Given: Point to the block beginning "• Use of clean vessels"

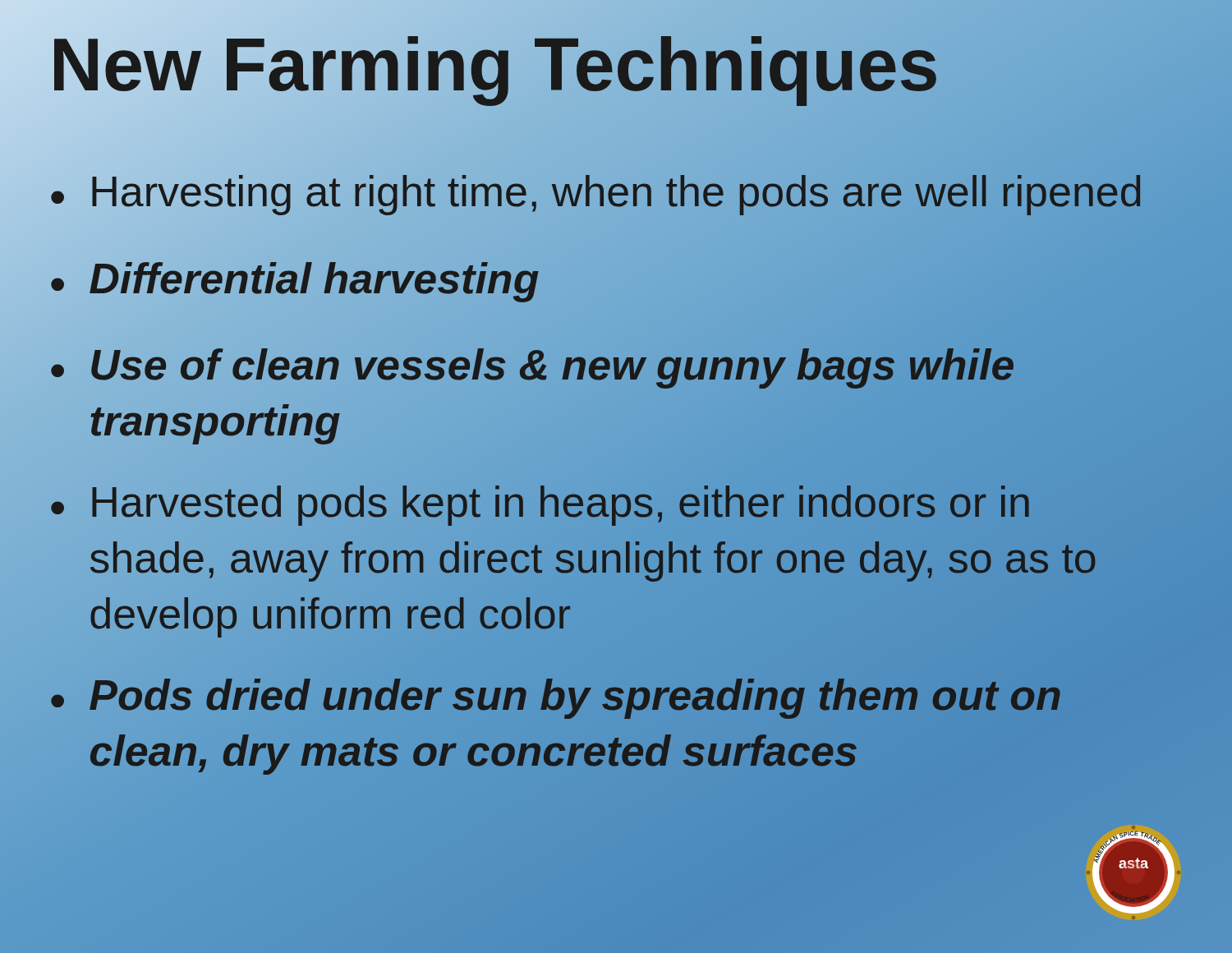Looking at the screenshot, I should [x=608, y=393].
